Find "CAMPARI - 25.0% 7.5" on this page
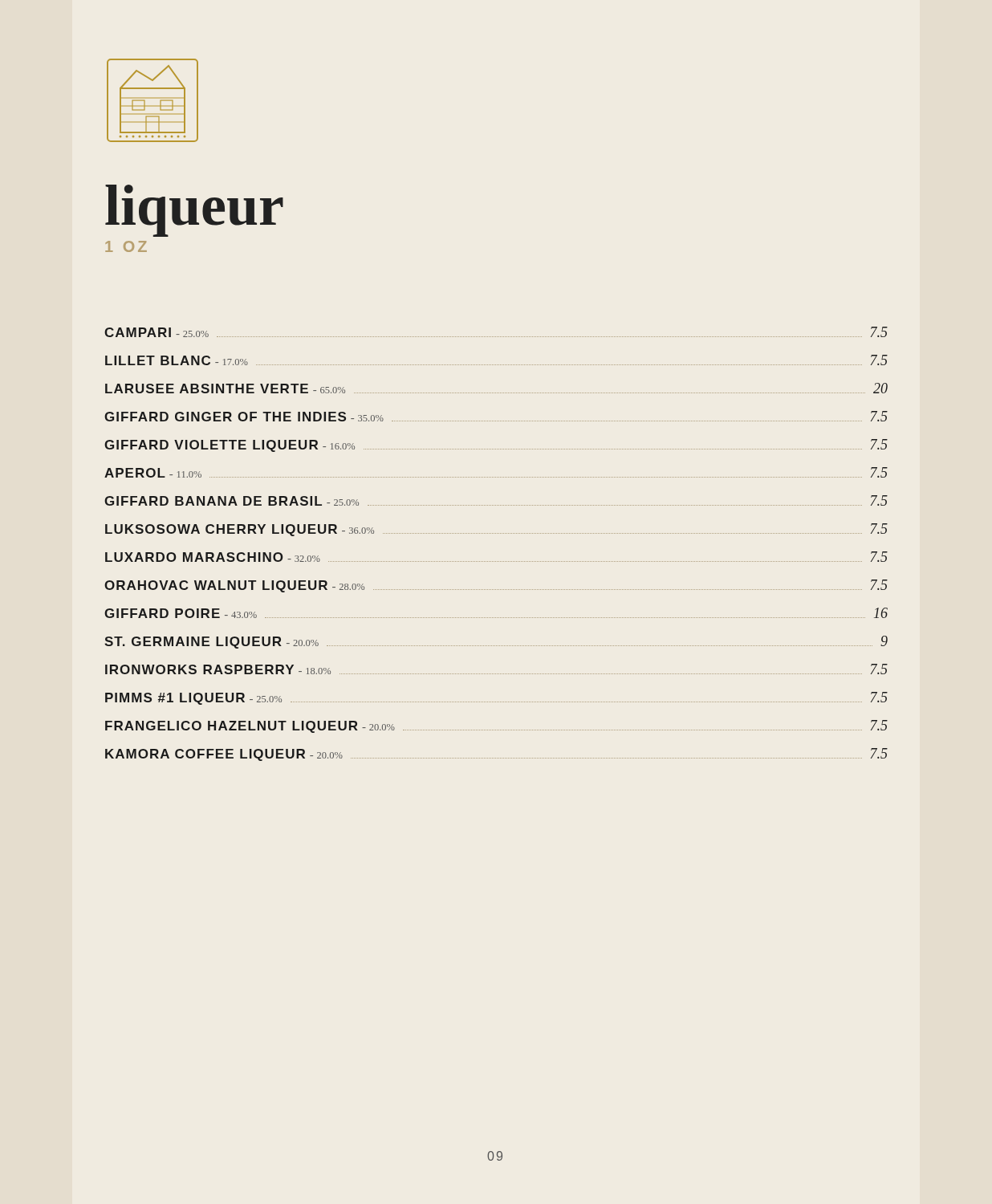Viewport: 992px width, 1204px height. click(x=496, y=333)
